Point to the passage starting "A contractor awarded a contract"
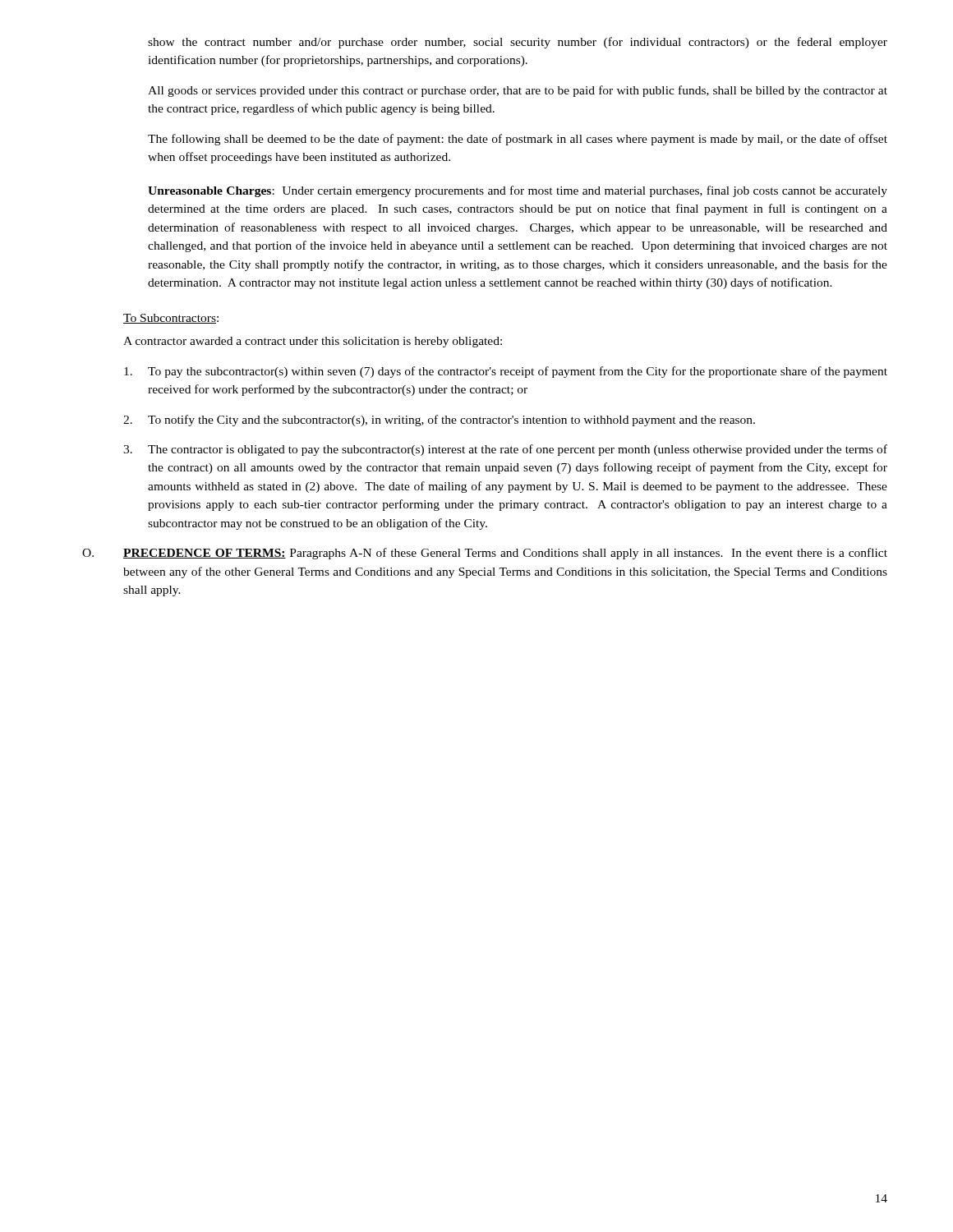This screenshot has width=953, height=1232. (x=313, y=341)
